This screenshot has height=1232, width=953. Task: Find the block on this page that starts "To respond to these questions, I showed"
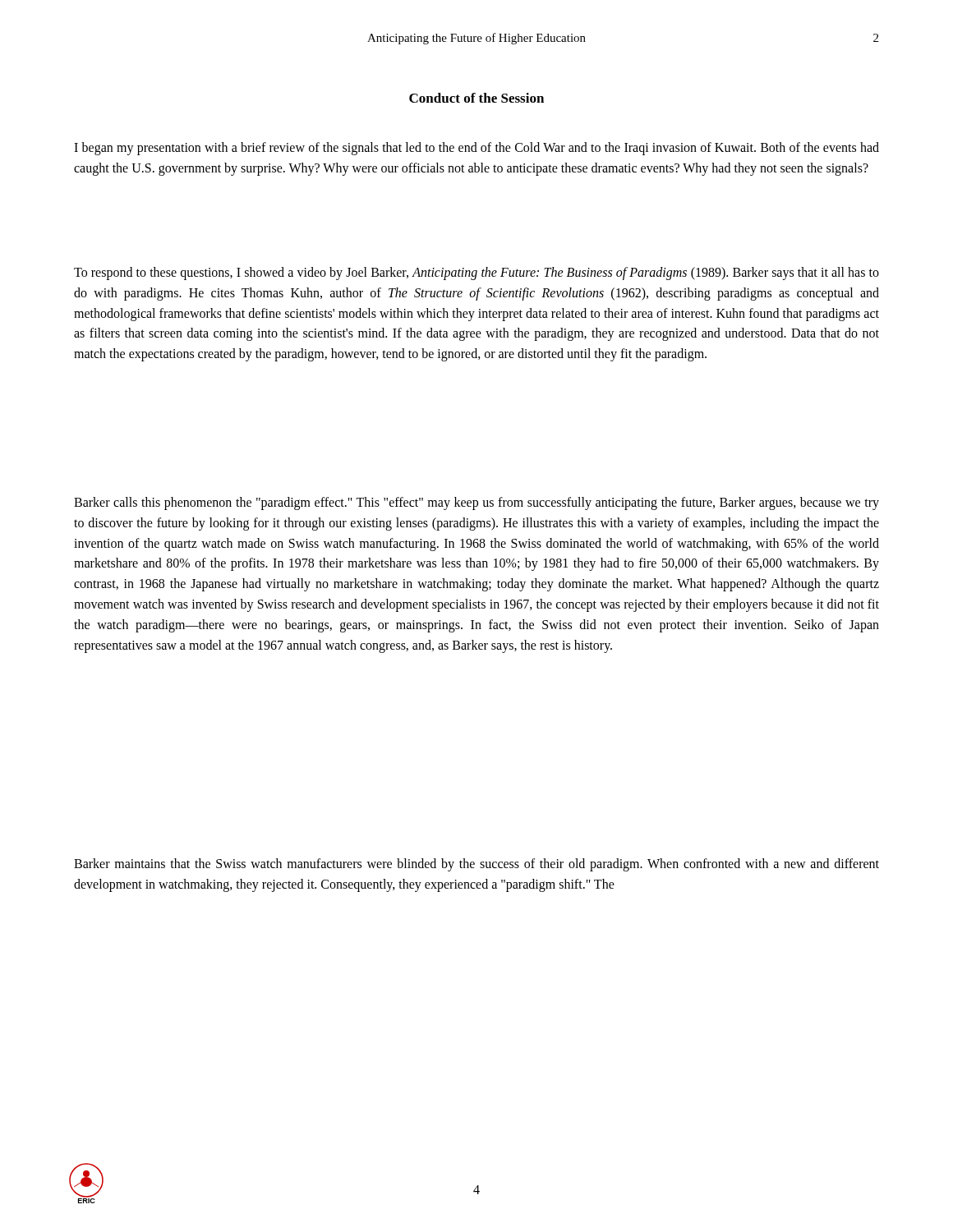(x=476, y=313)
